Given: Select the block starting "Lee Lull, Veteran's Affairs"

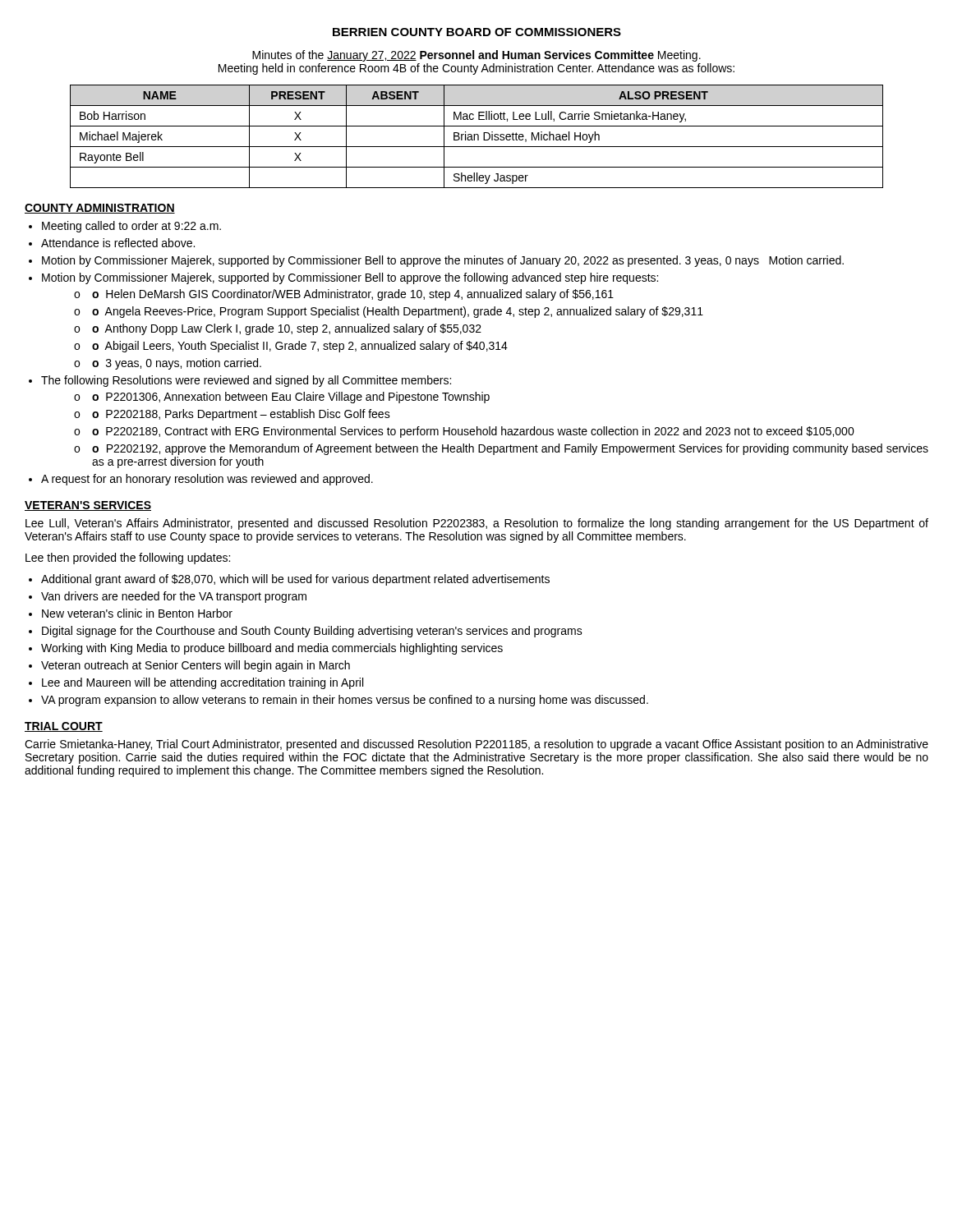Looking at the screenshot, I should [476, 530].
